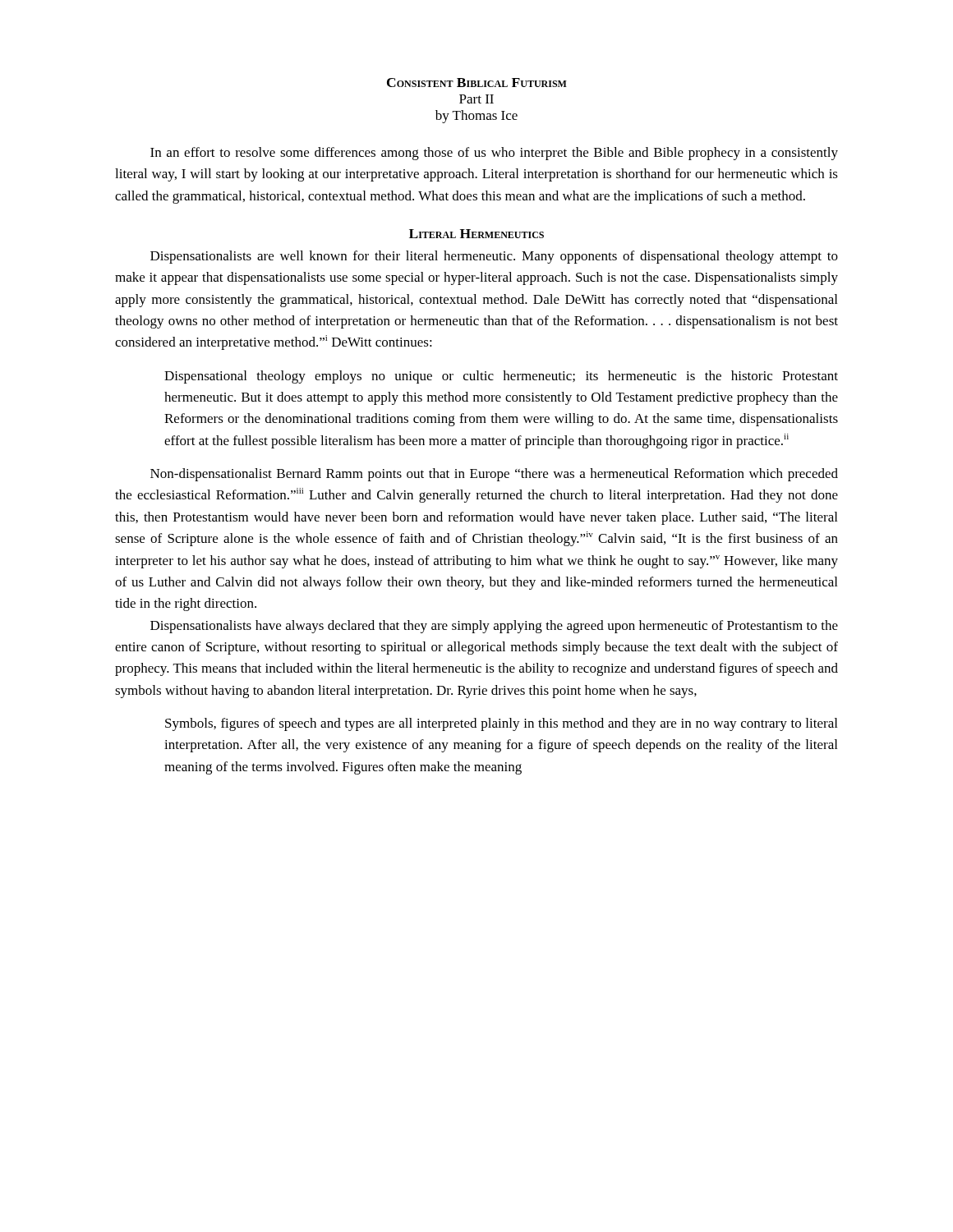Navigate to the text starting "Symbols, figures of speech and types"
The width and height of the screenshot is (953, 1232).
coord(501,745)
